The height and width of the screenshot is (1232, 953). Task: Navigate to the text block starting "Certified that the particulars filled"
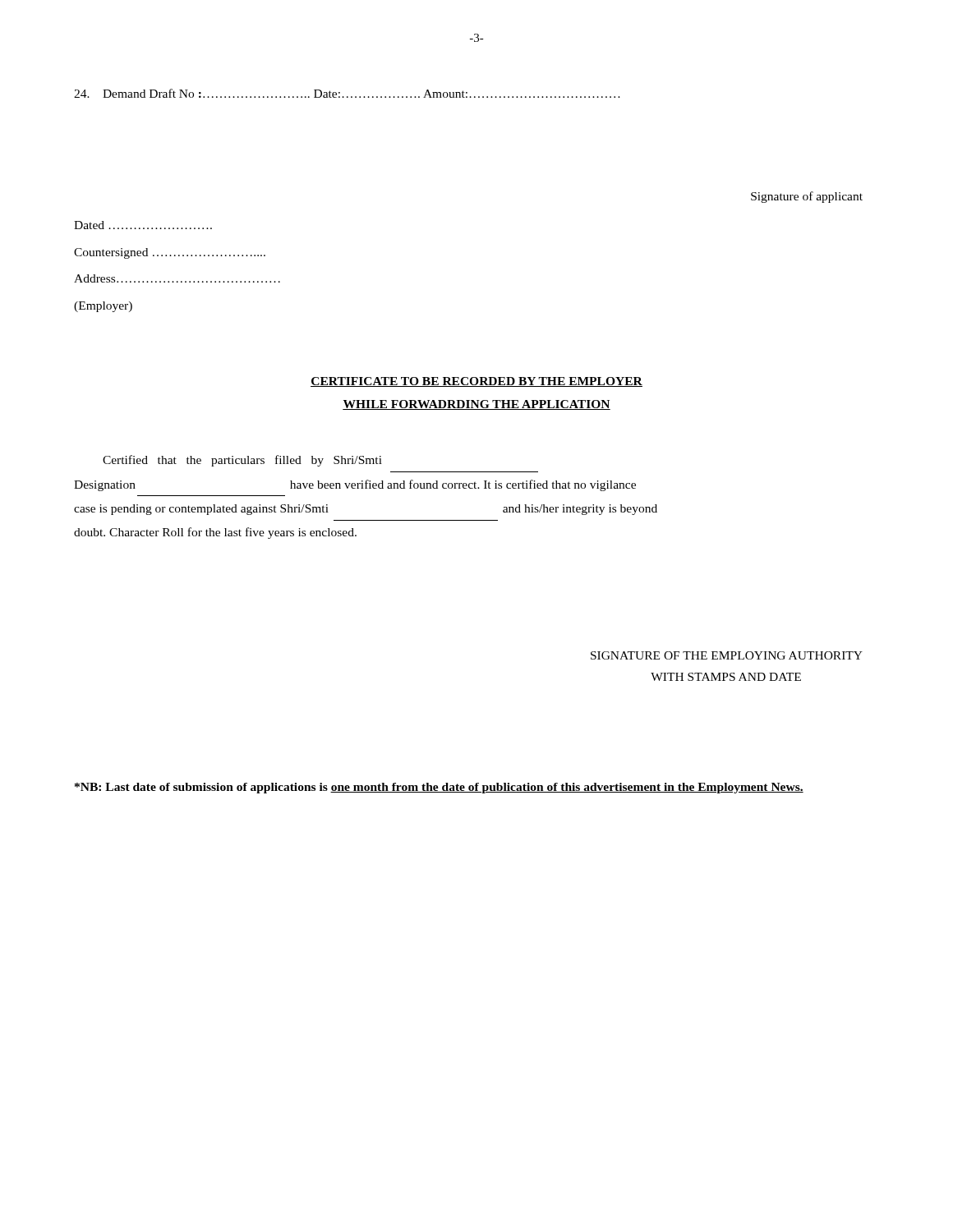[x=476, y=496]
